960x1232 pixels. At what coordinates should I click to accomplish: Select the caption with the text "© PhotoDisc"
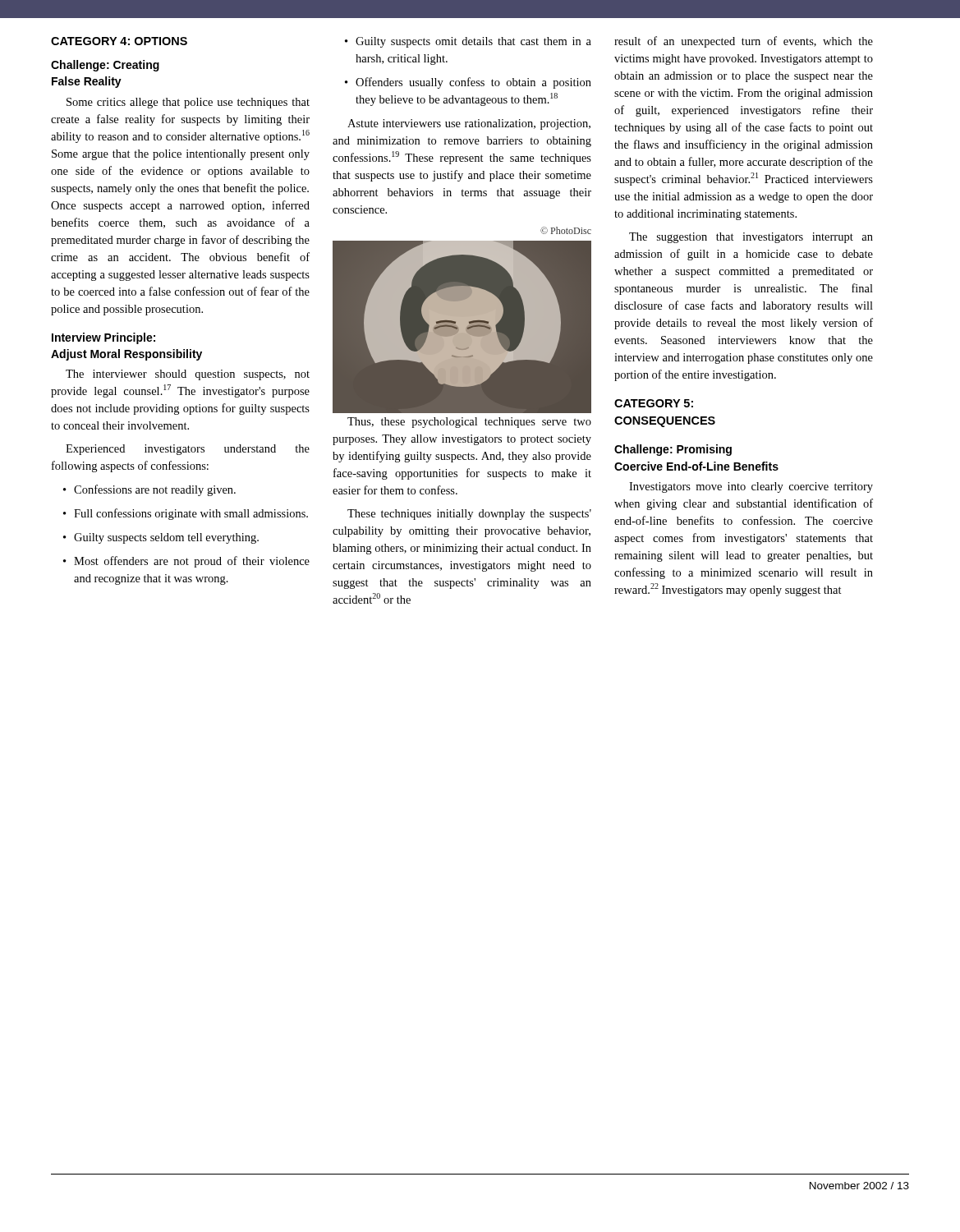point(462,231)
